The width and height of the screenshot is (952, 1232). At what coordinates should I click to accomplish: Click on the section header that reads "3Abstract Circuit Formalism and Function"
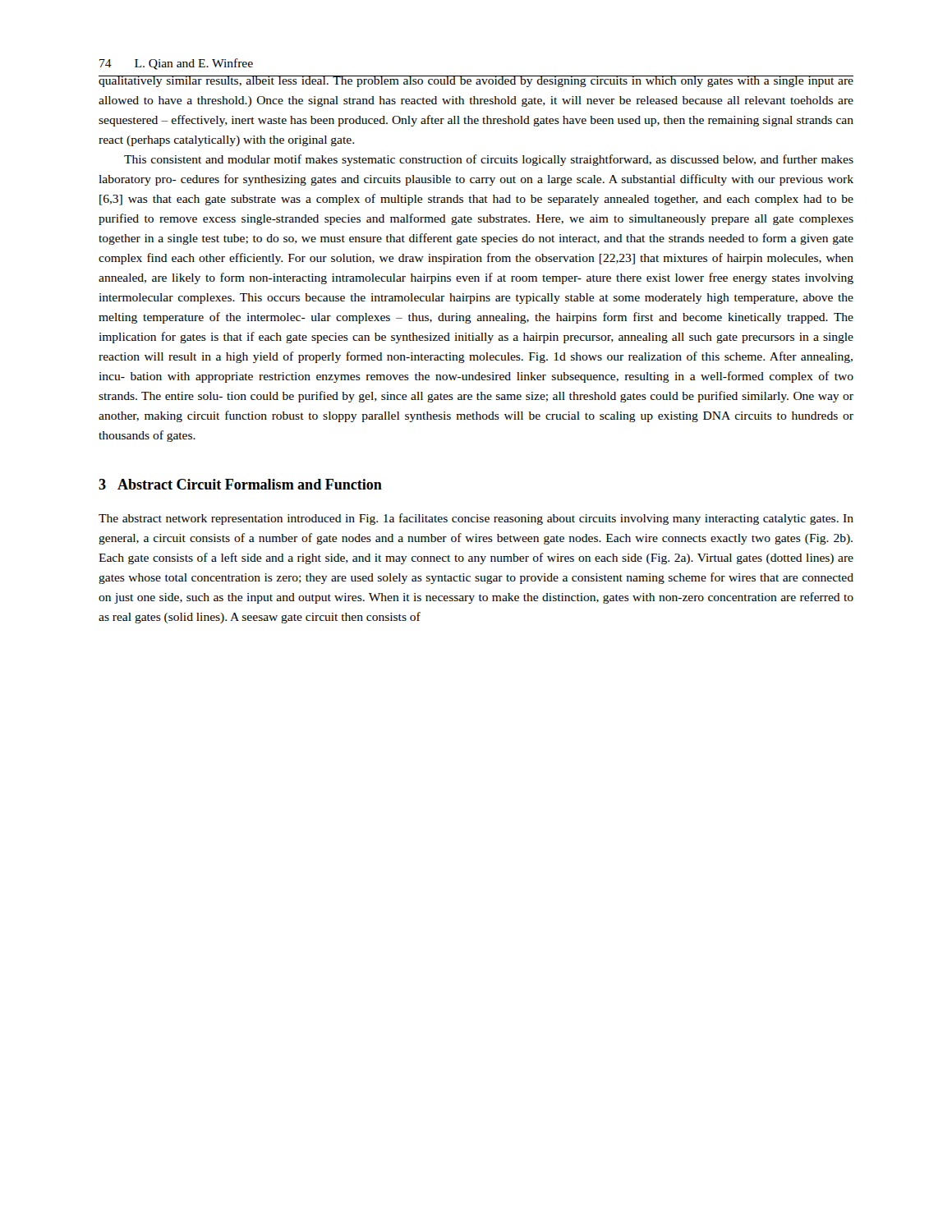240,485
